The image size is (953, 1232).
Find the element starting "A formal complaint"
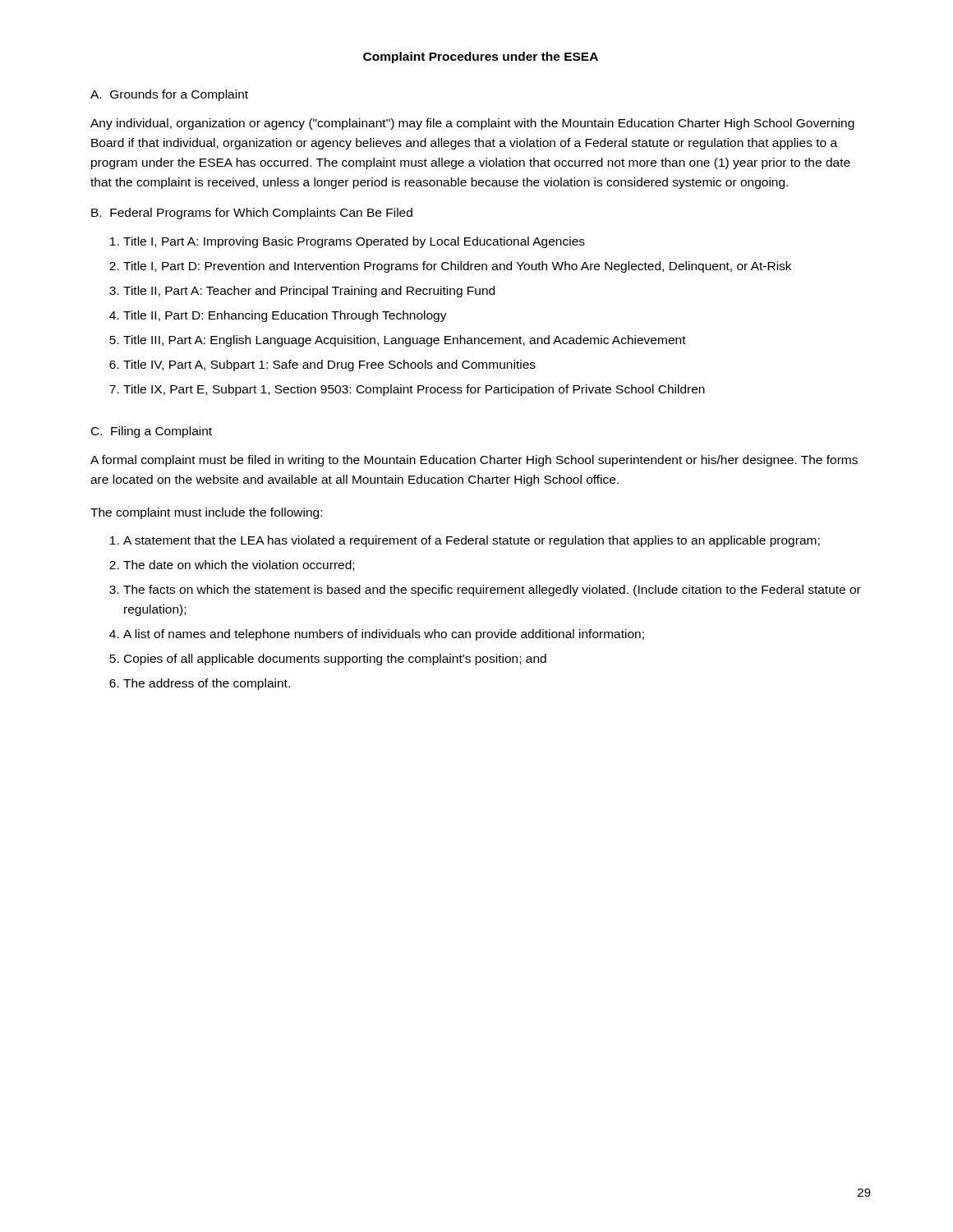coord(474,470)
